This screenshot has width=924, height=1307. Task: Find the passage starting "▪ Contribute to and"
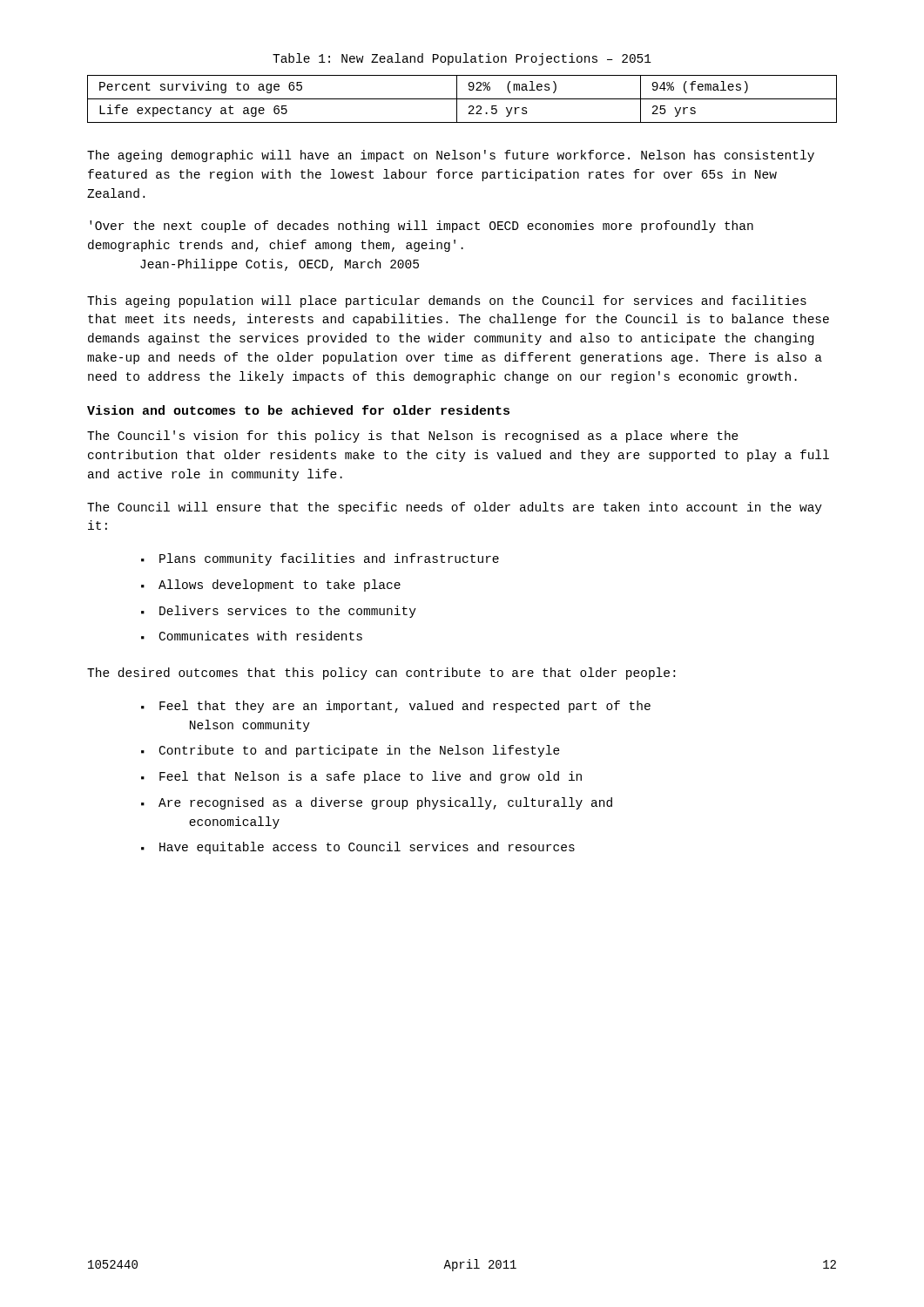coord(350,752)
